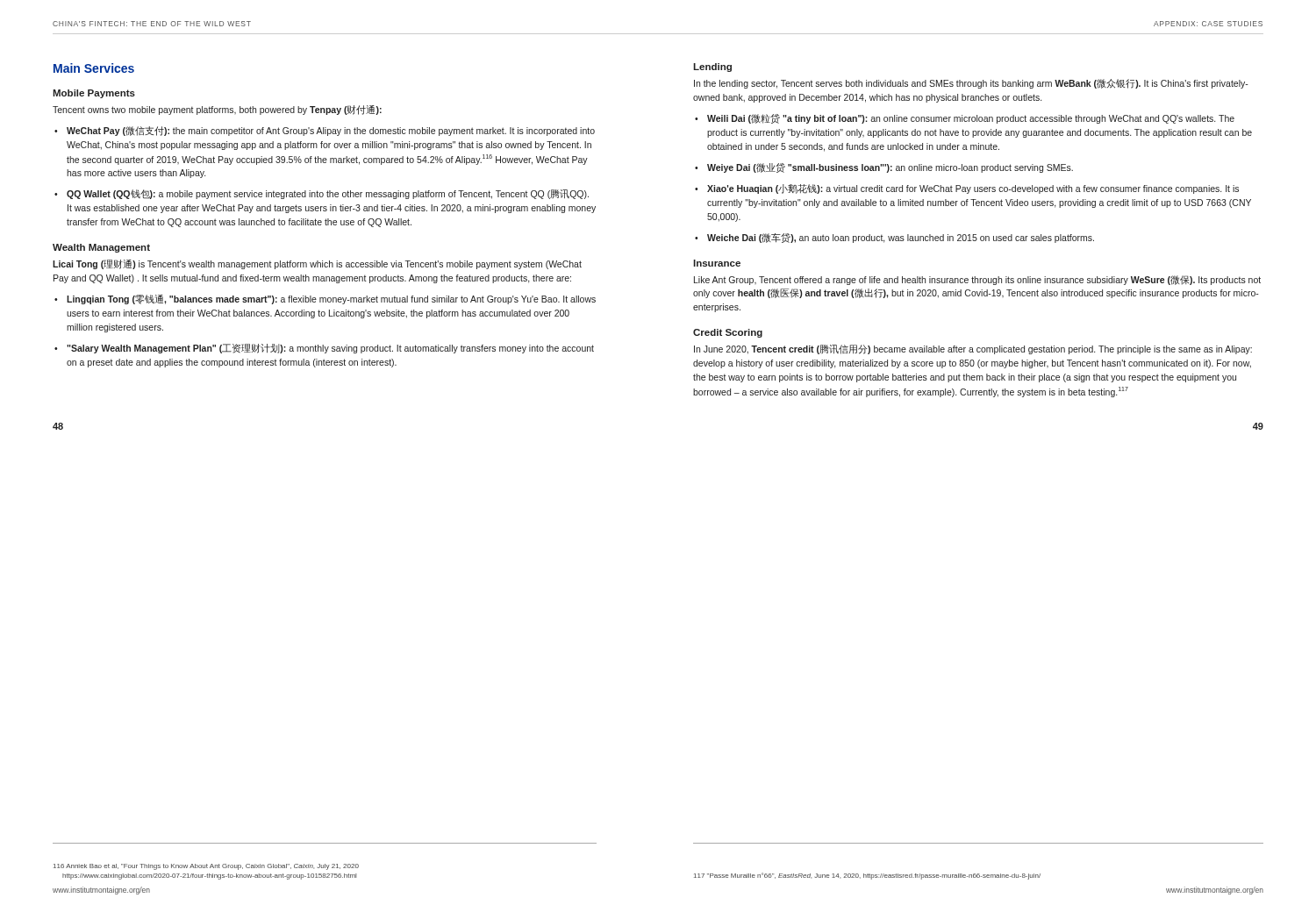Click on the text starting "QQ Wallet (QQ钱包): a mobile payment service integrated"
This screenshot has height=905, width=1316.
331,208
